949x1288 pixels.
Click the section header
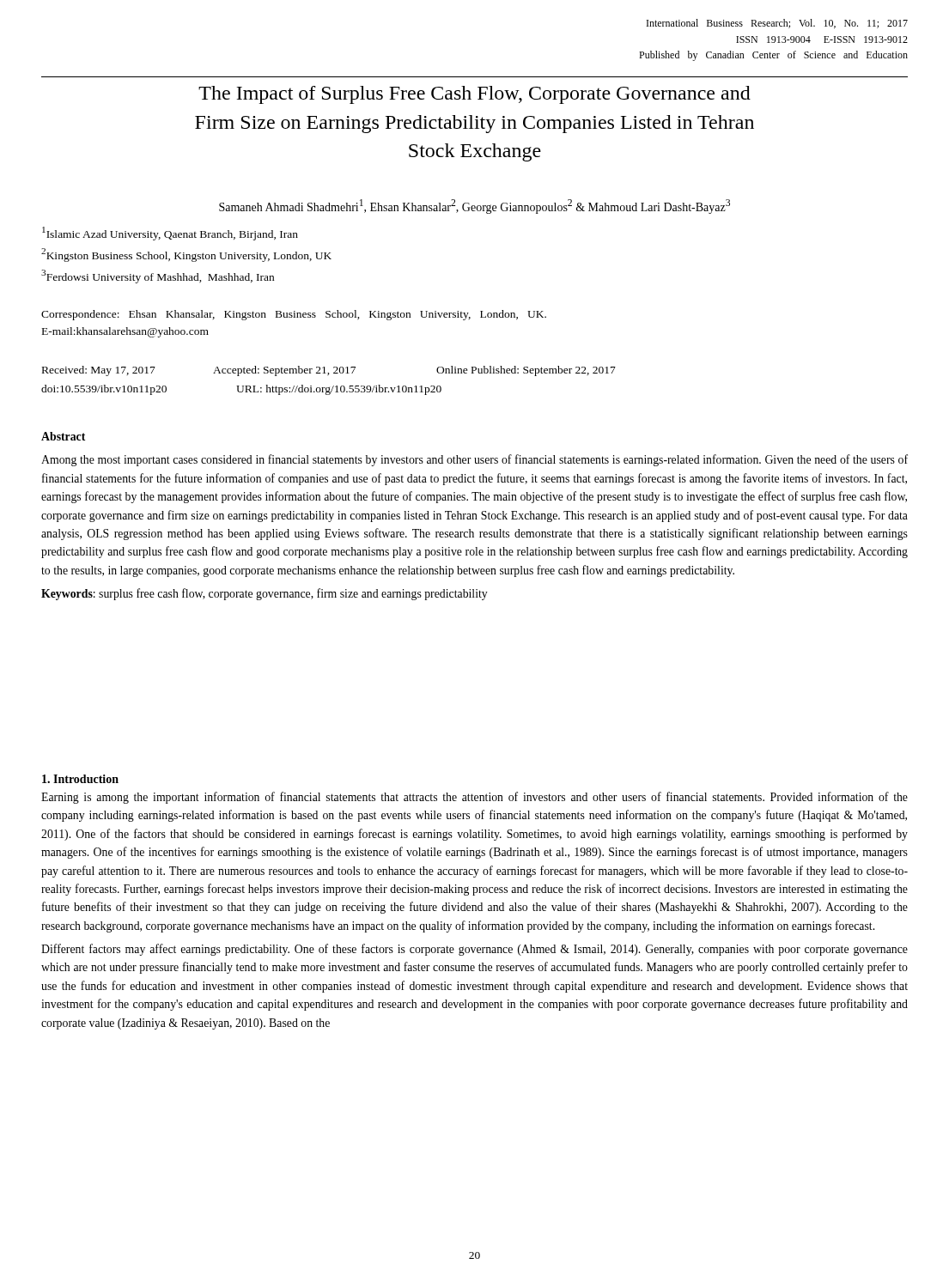pyautogui.click(x=80, y=779)
